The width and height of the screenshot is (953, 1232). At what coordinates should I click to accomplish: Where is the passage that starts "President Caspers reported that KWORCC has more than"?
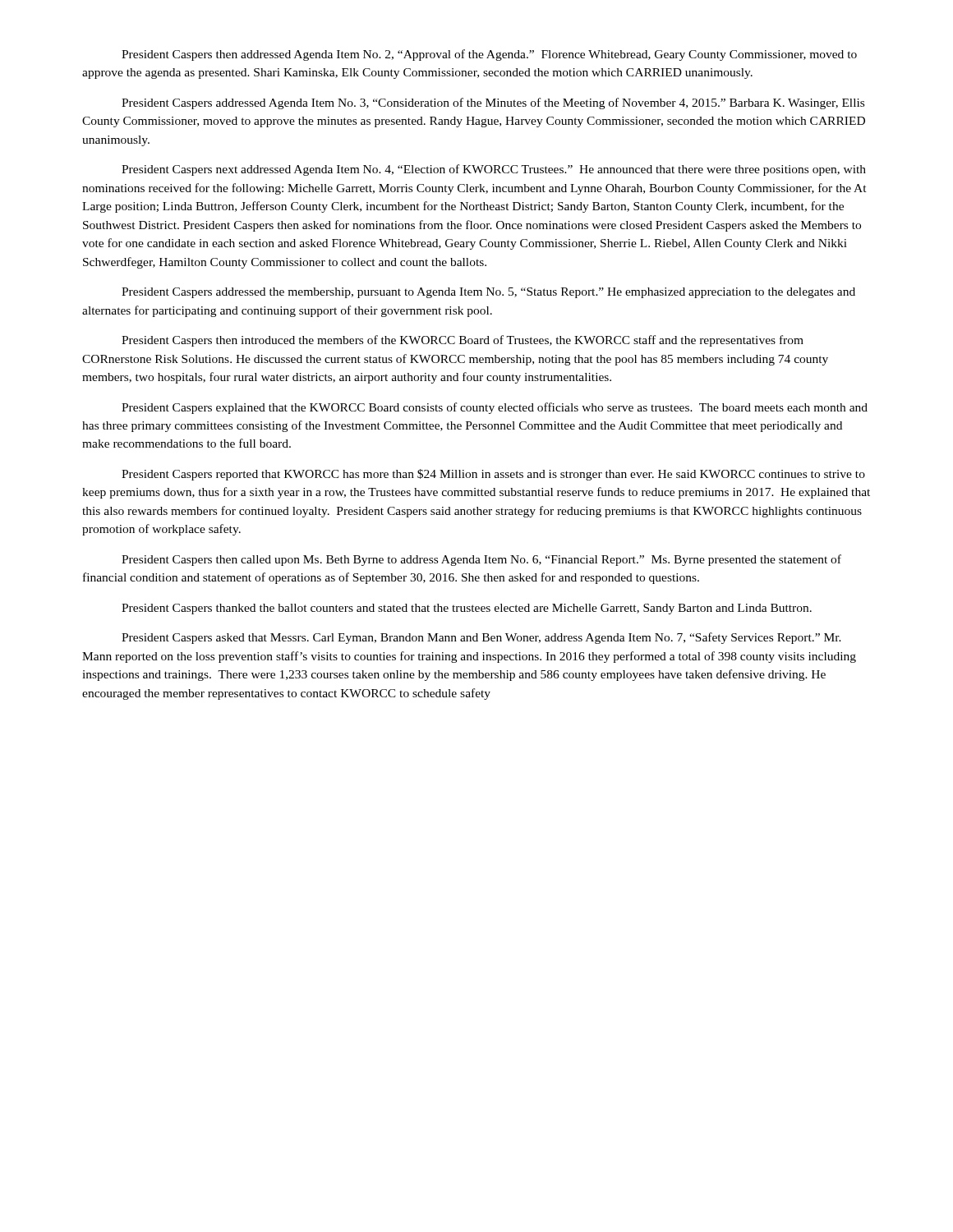coord(476,501)
